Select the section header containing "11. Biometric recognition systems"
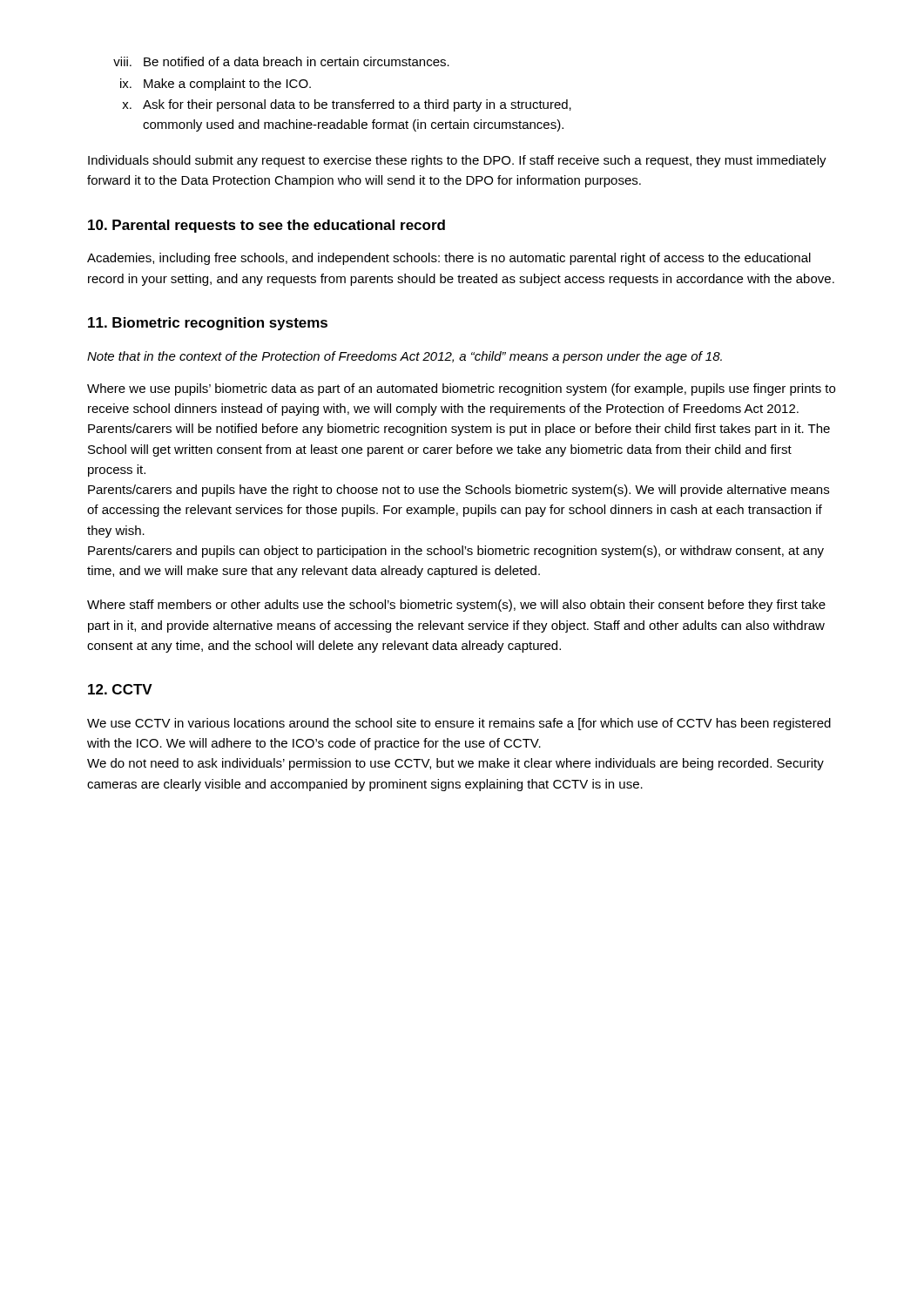Image resolution: width=924 pixels, height=1307 pixels. [x=208, y=323]
